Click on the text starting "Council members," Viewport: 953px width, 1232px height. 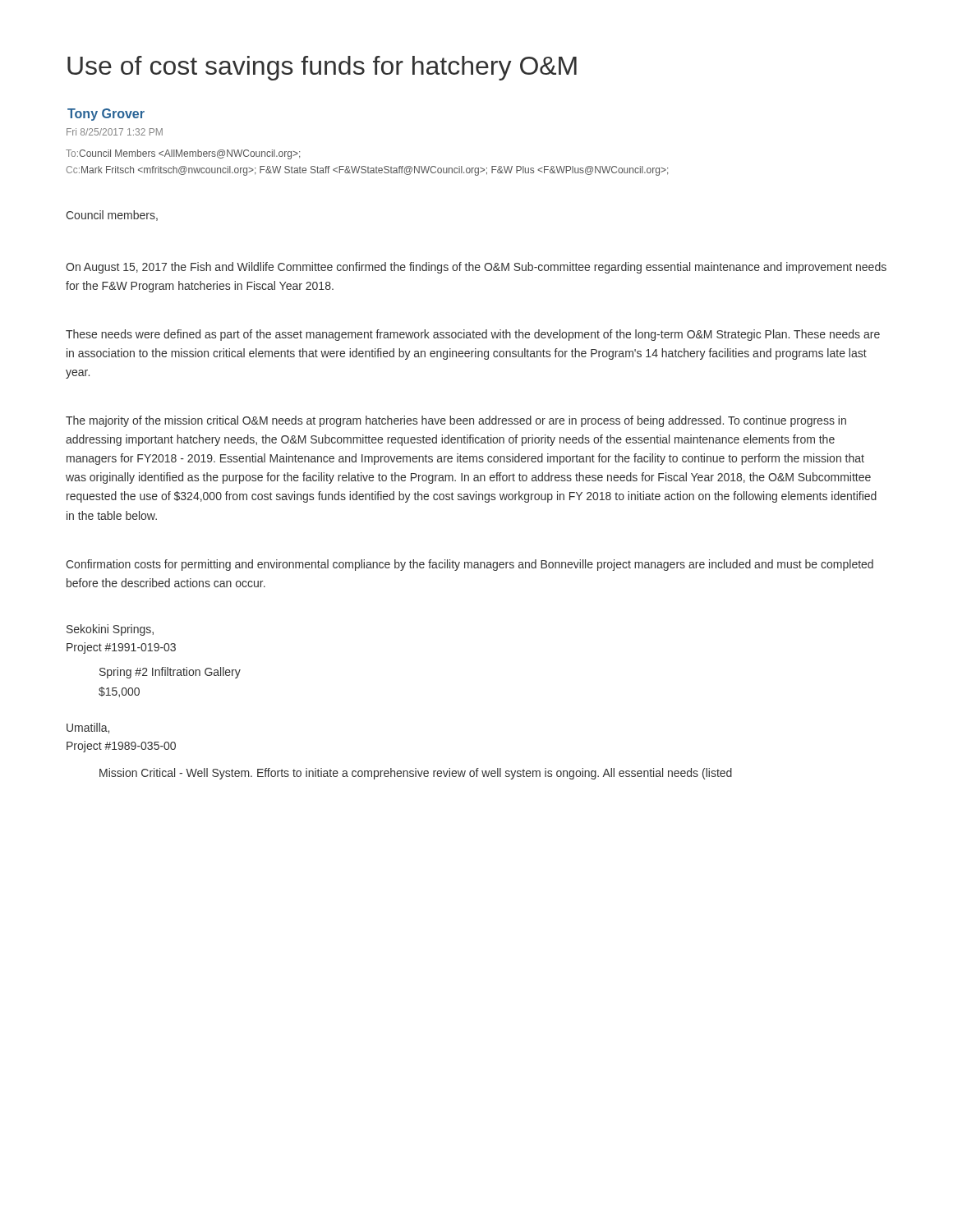click(112, 215)
